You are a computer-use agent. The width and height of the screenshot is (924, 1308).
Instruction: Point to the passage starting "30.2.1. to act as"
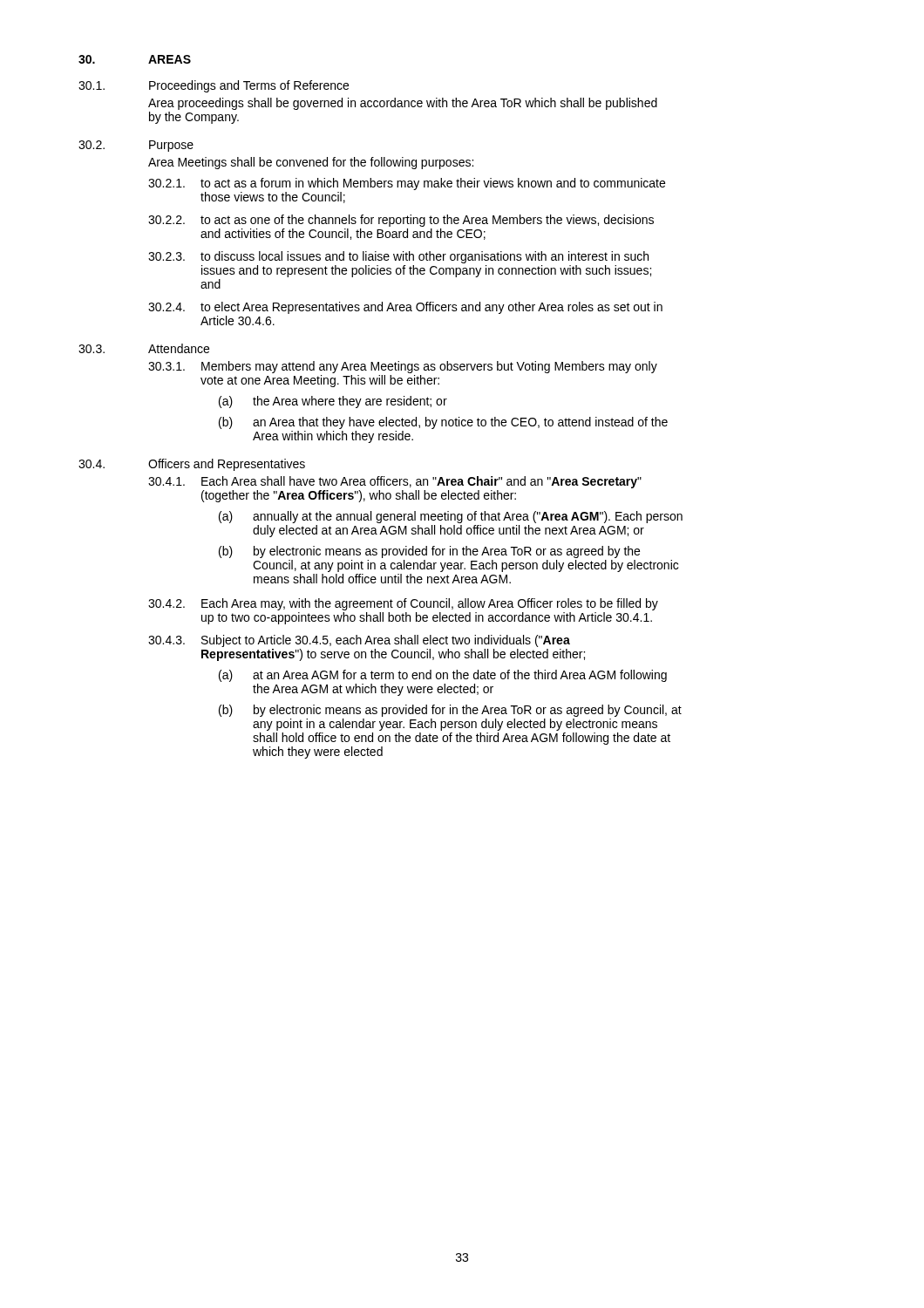[407, 190]
